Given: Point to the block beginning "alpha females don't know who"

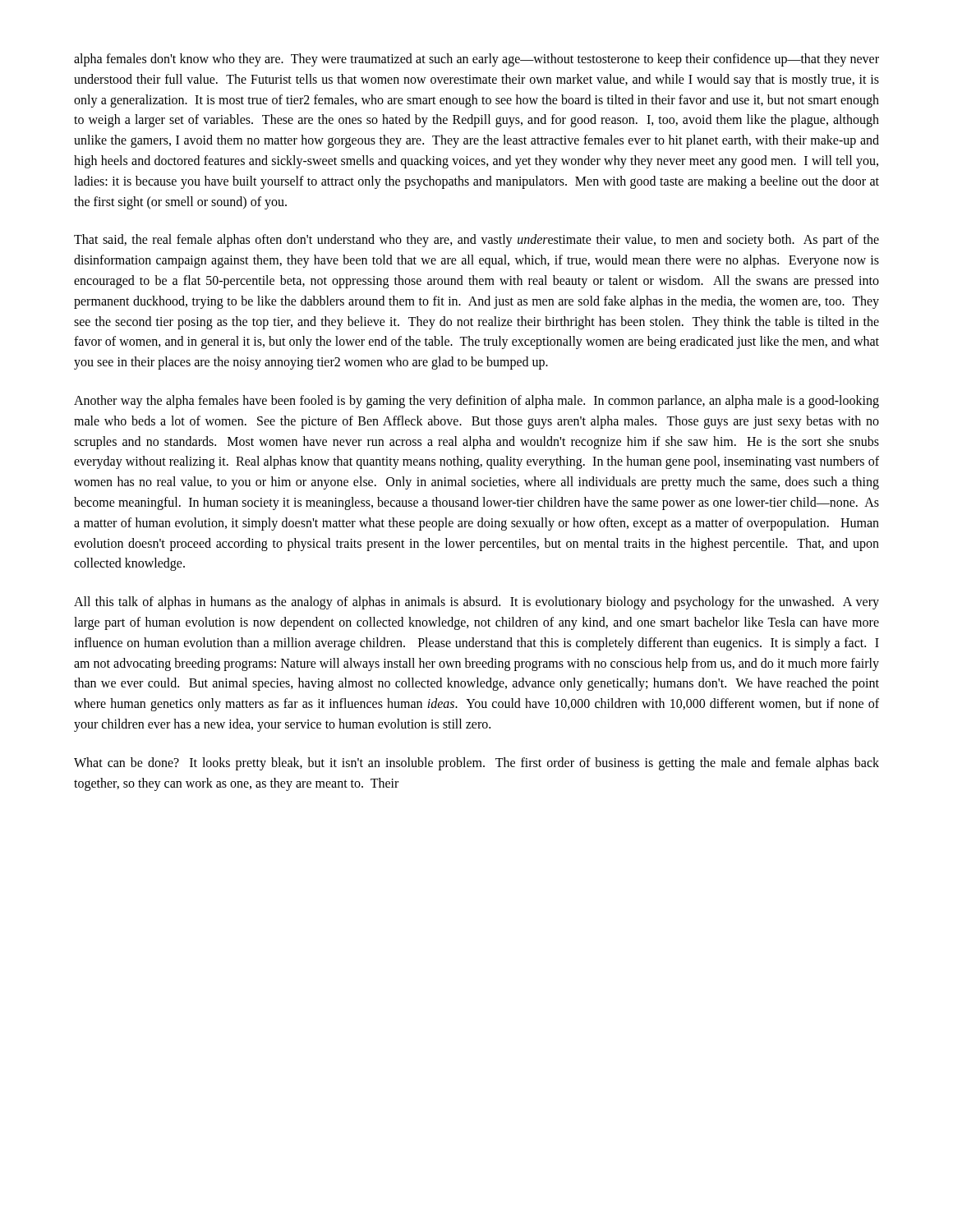Looking at the screenshot, I should click(476, 130).
